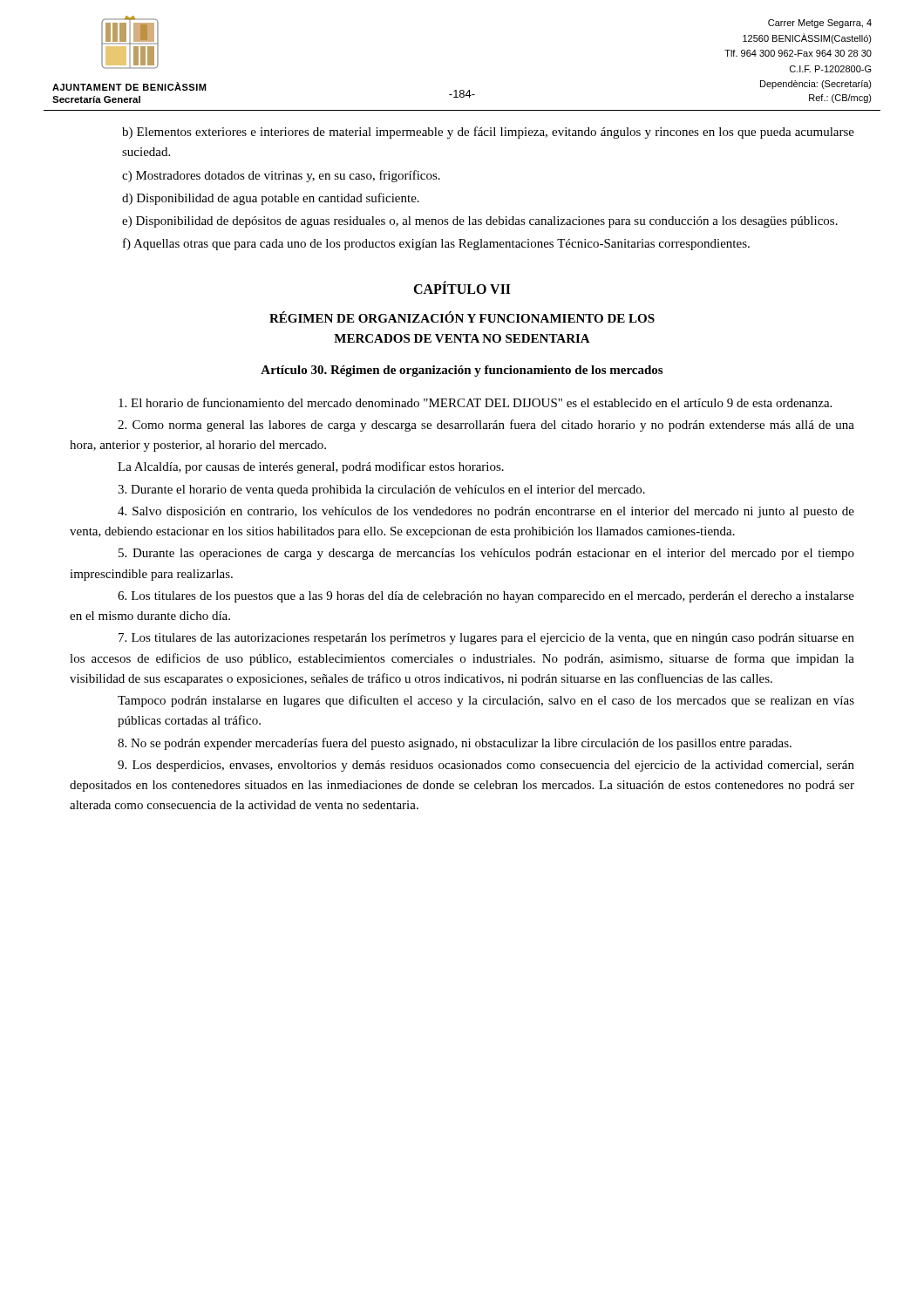
Task: Point to the region starting "Tampoco podrán instalarse en lugares que dificulten"
Action: click(x=486, y=711)
